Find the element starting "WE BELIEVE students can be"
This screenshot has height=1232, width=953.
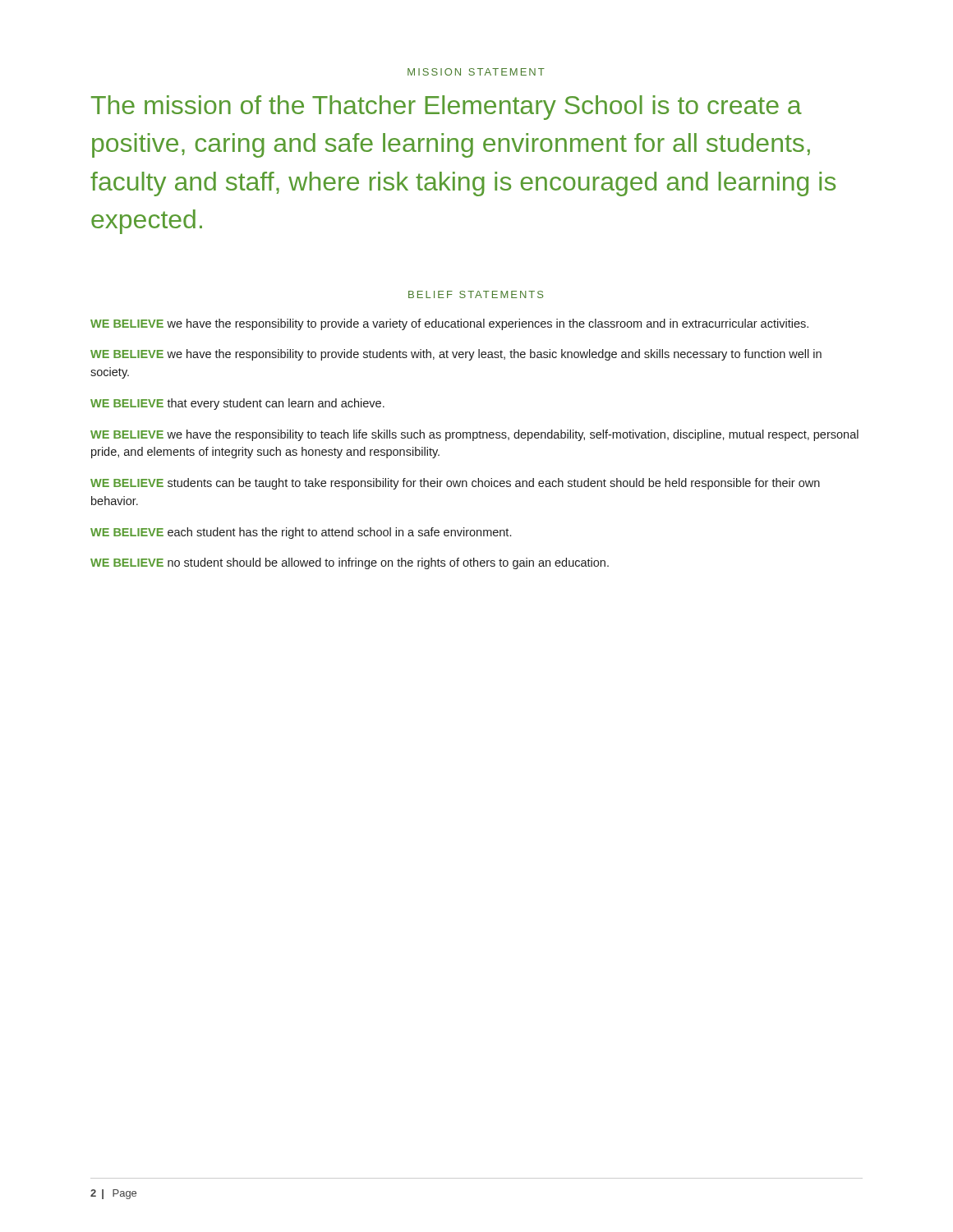coord(455,492)
